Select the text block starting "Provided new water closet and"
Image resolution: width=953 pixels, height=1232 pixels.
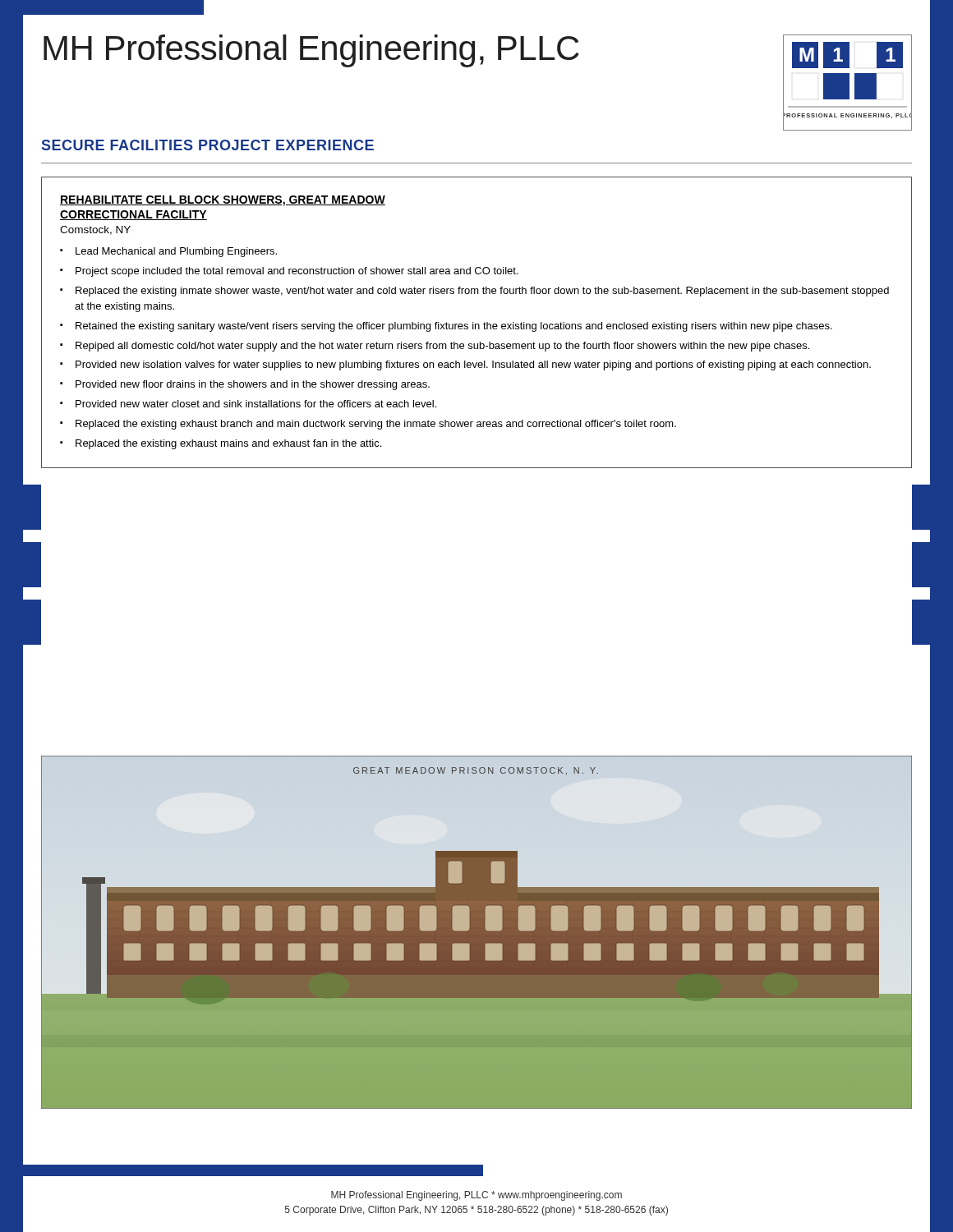coord(256,404)
